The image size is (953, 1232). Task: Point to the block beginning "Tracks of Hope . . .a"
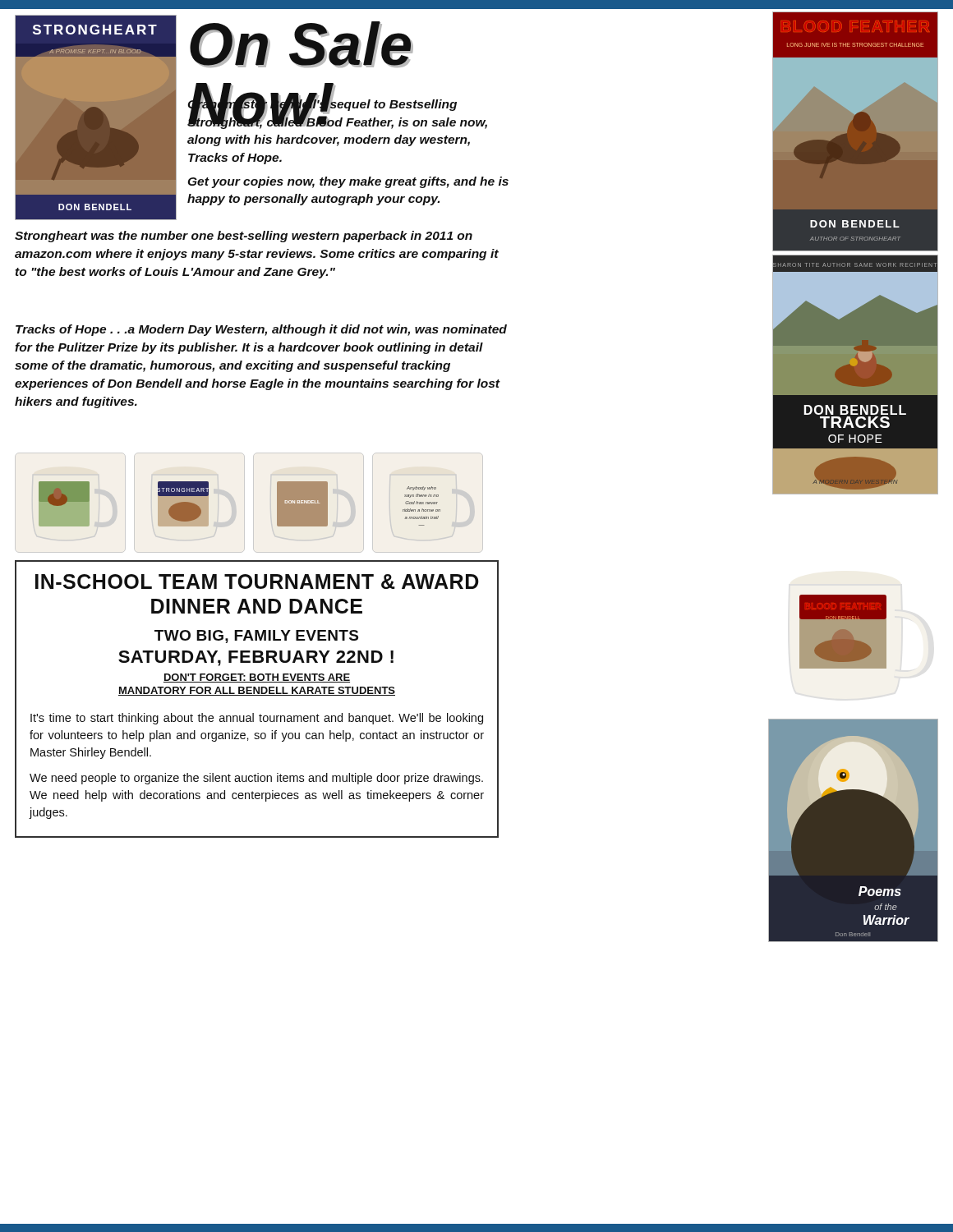261,365
